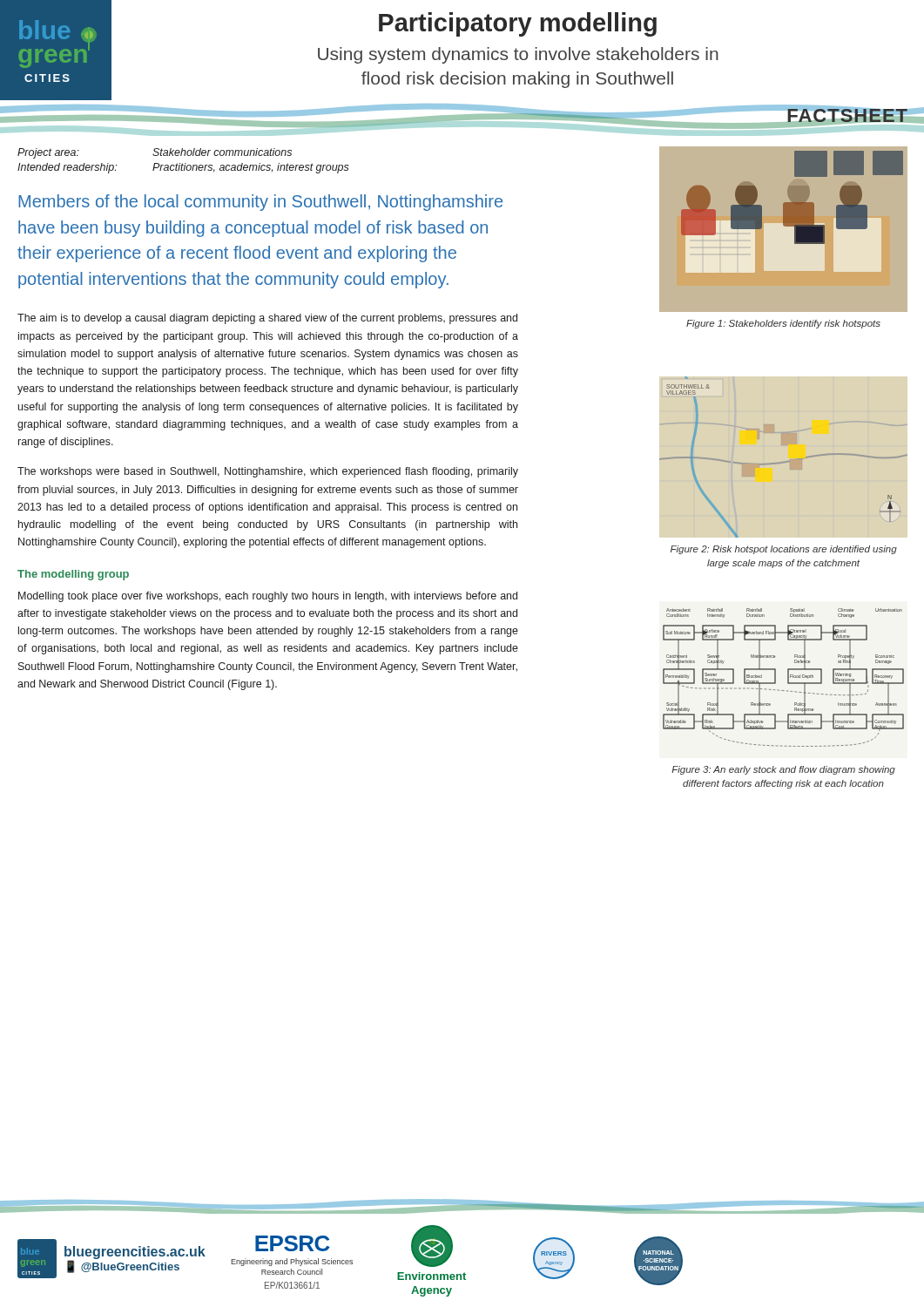The width and height of the screenshot is (924, 1307).
Task: Locate the illustration
Action: tap(462, 118)
